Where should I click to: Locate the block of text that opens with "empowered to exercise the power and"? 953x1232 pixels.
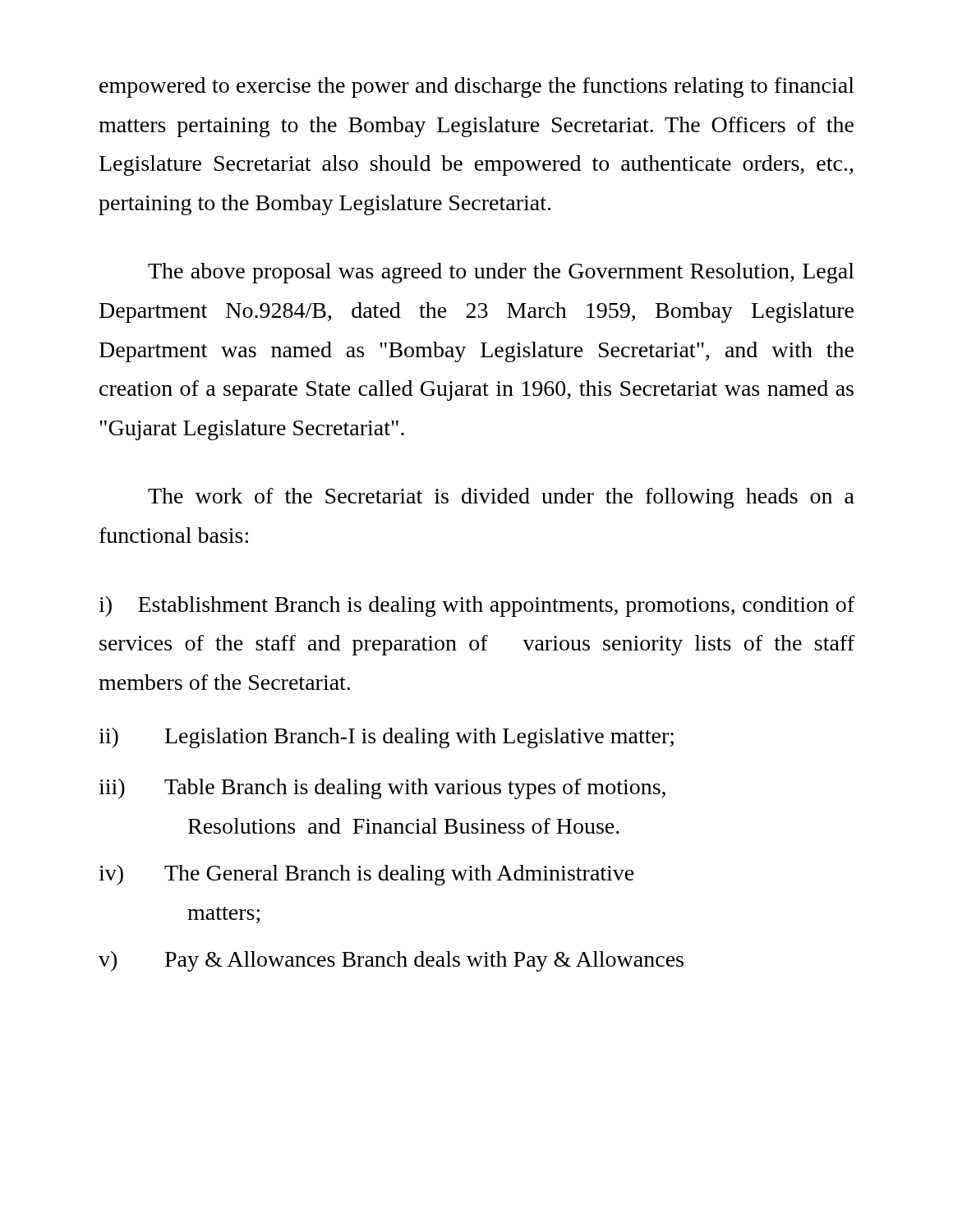click(x=476, y=144)
